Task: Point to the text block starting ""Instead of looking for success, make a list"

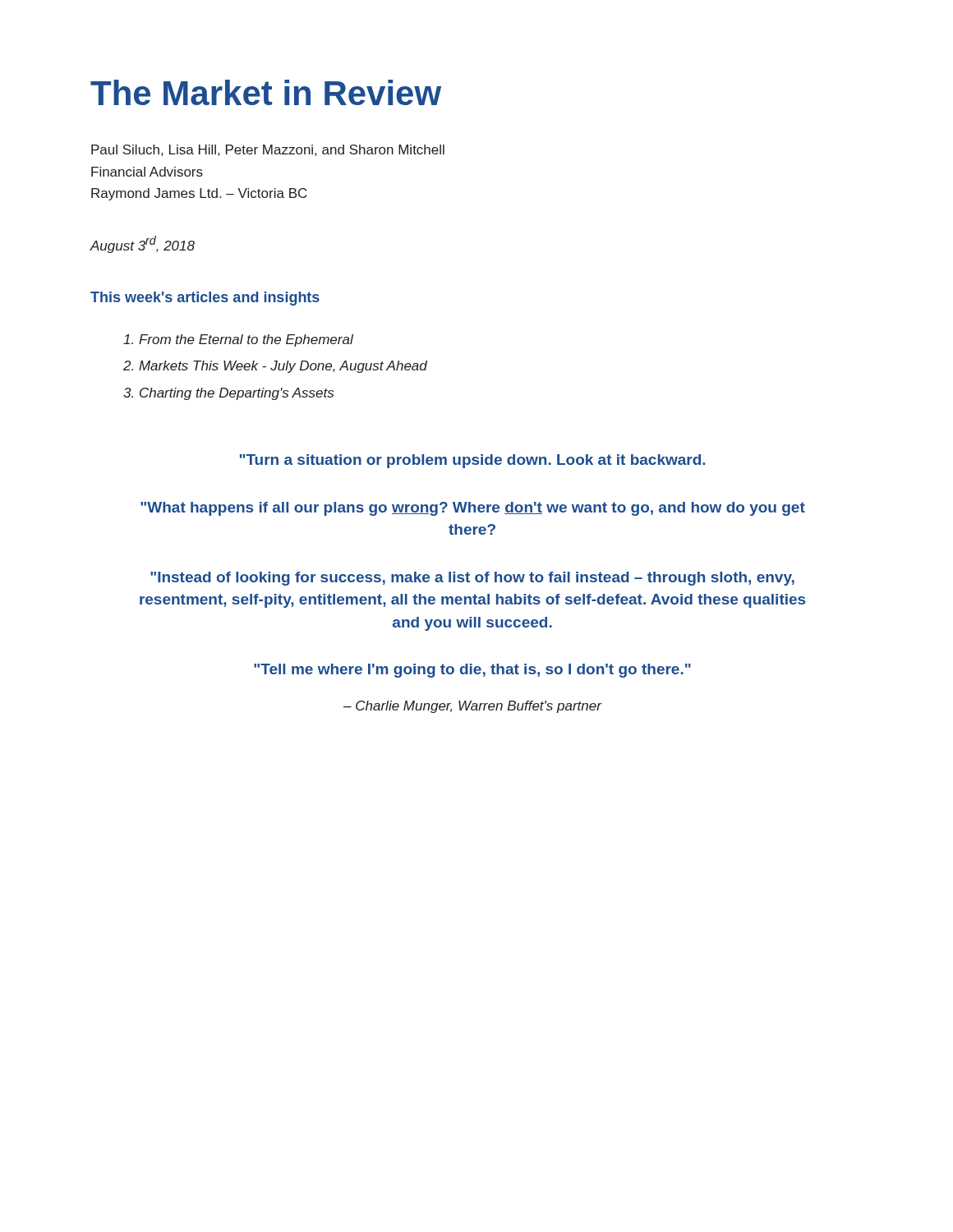Action: pyautogui.click(x=472, y=600)
